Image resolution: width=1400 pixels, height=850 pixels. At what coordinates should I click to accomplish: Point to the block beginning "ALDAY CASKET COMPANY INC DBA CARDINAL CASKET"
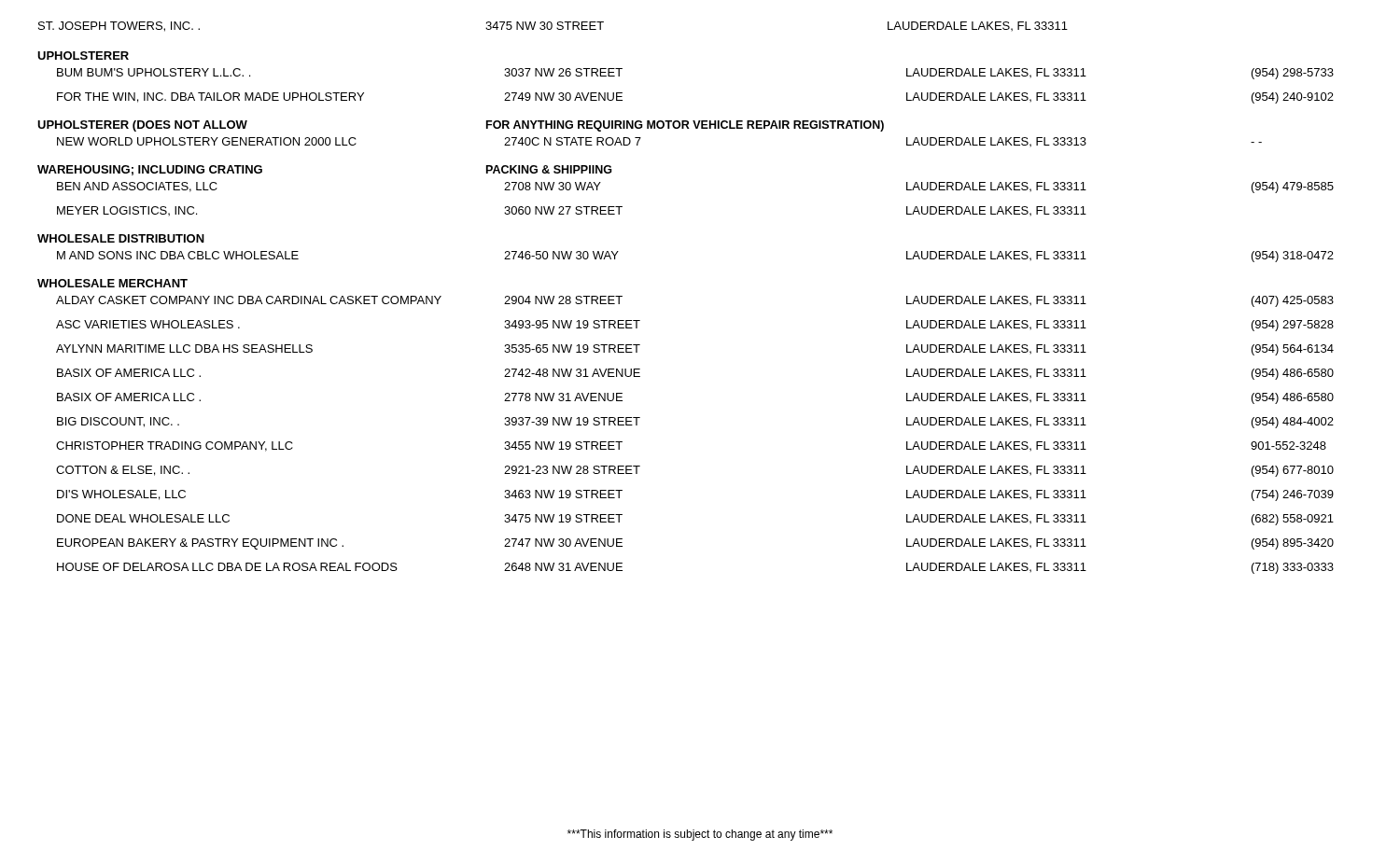[x=251, y=300]
